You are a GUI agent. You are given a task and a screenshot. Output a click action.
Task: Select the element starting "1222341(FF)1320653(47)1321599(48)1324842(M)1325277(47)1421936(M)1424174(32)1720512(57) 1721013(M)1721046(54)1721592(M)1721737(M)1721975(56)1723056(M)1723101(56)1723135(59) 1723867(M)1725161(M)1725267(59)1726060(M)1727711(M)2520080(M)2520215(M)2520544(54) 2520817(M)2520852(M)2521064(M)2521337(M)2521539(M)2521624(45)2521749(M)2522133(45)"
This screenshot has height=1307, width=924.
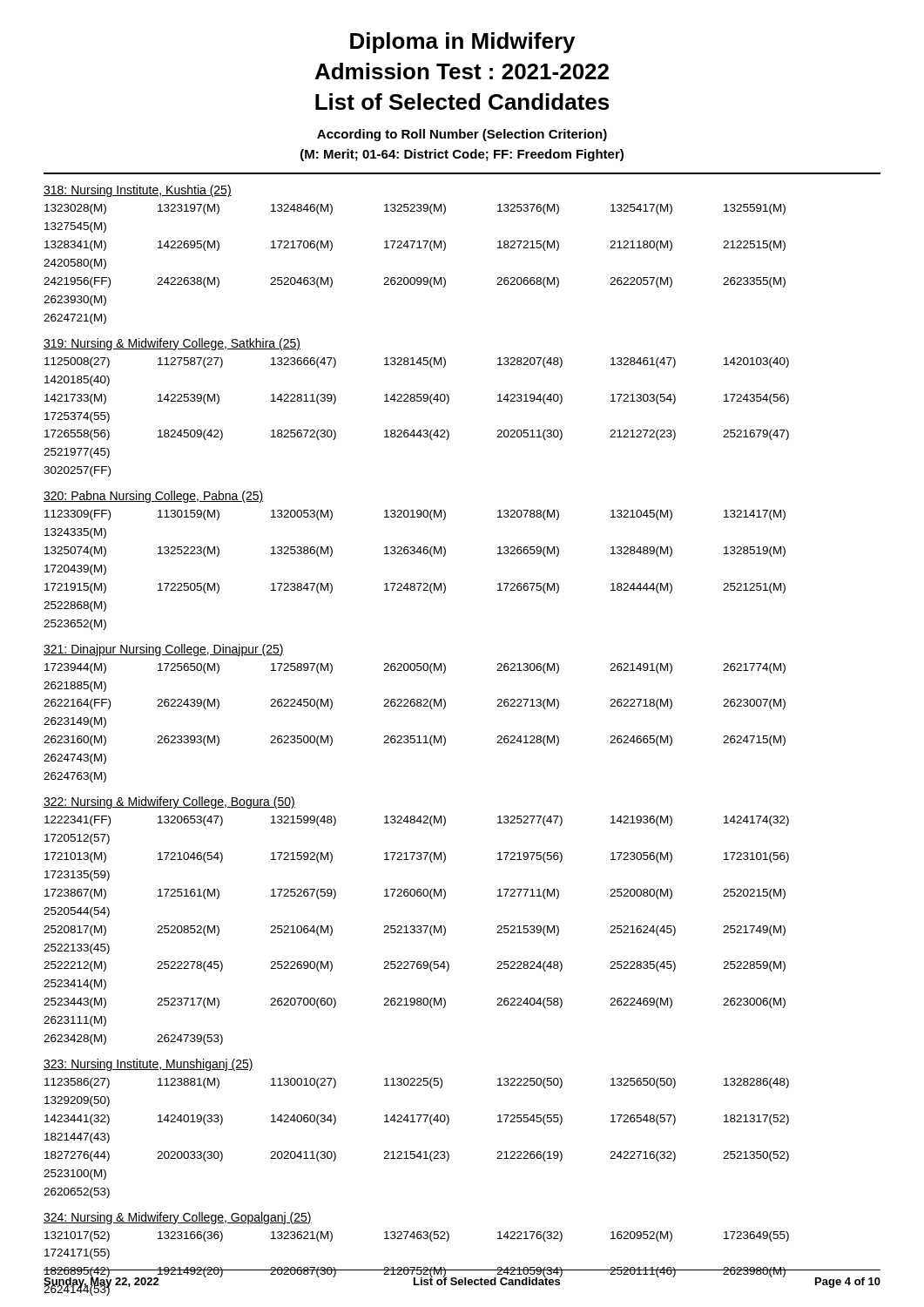coord(417,821)
